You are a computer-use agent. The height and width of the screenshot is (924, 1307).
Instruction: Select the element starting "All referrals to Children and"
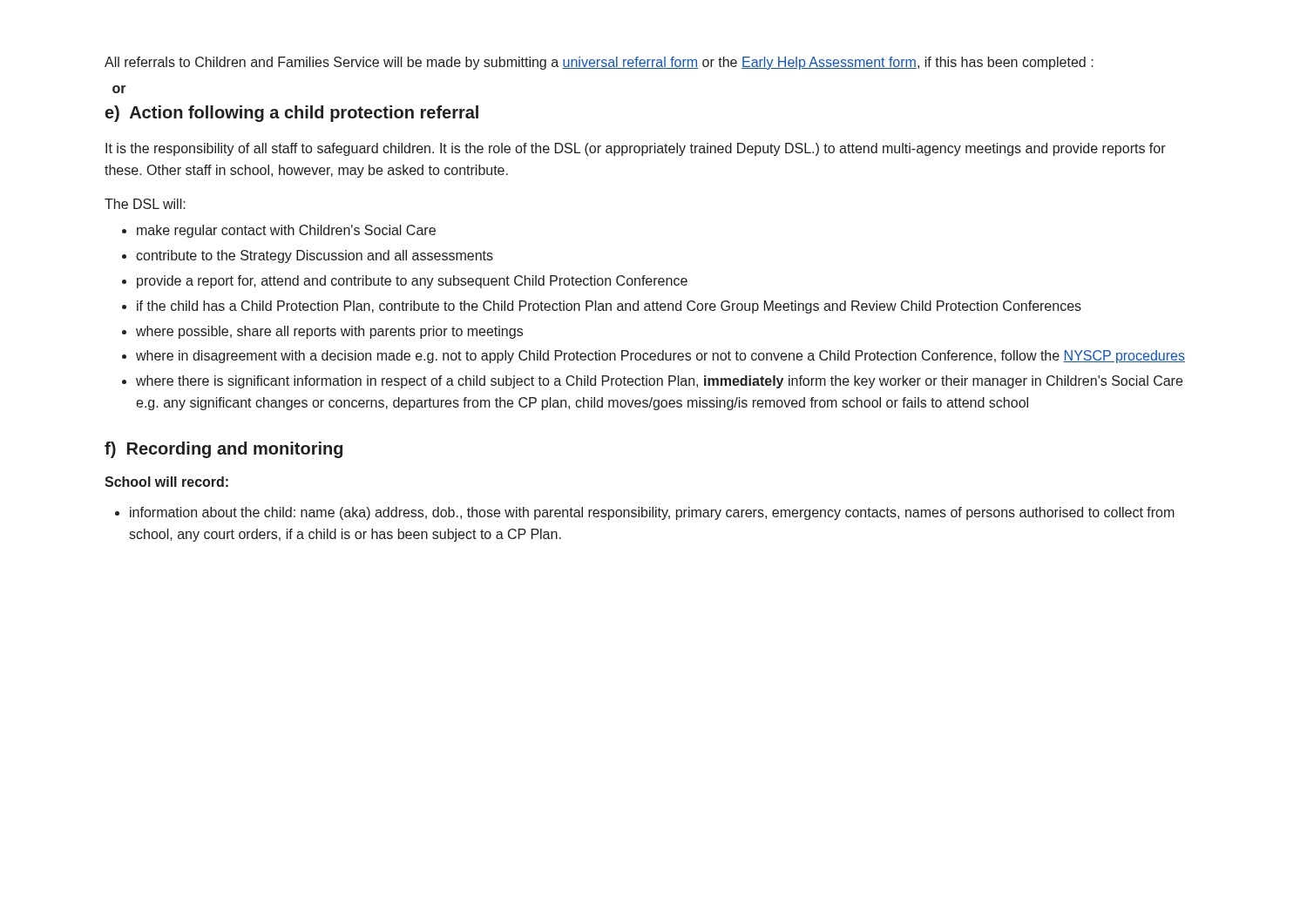click(x=599, y=62)
